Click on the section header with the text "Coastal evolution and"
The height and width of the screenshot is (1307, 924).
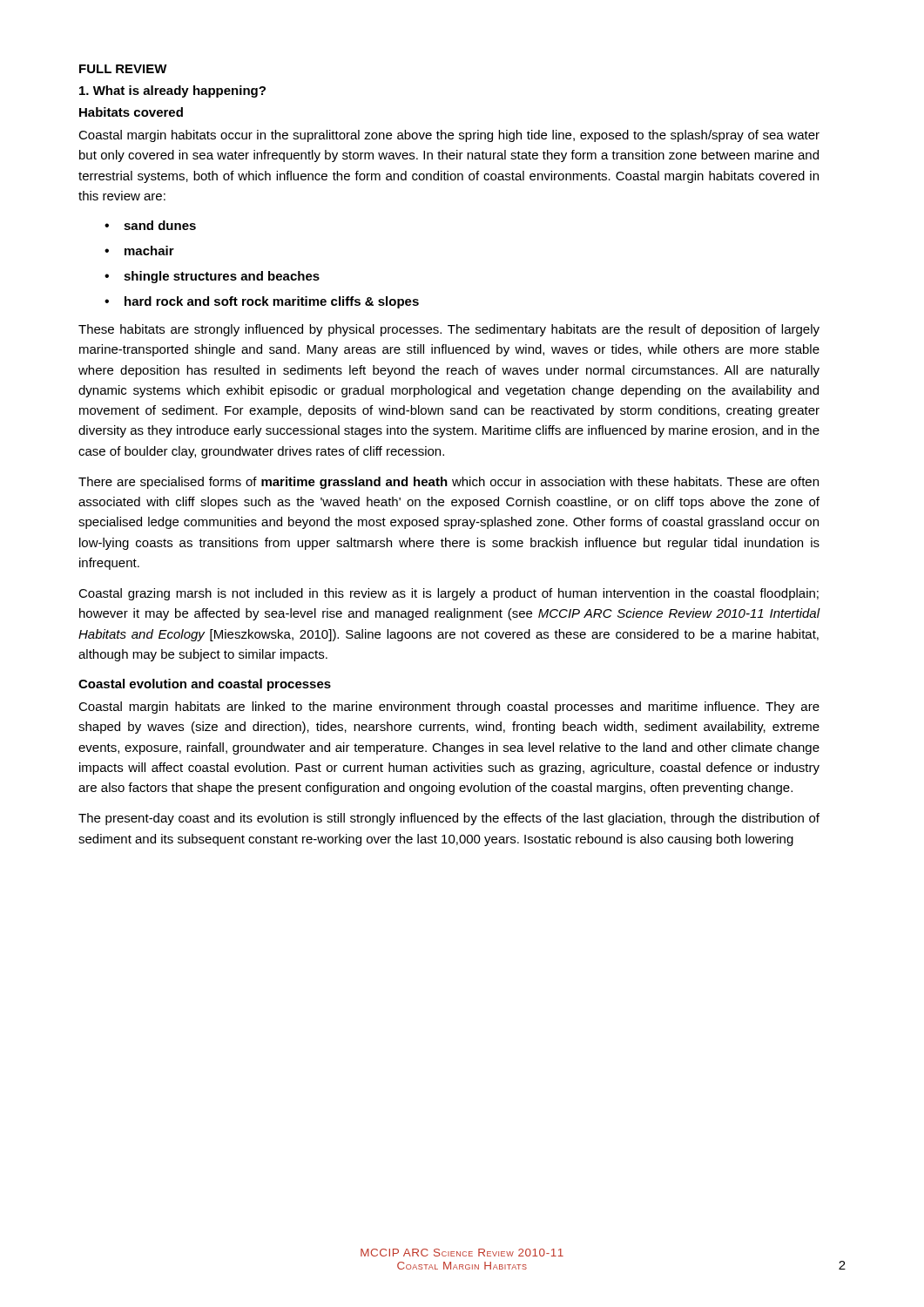pos(205,684)
